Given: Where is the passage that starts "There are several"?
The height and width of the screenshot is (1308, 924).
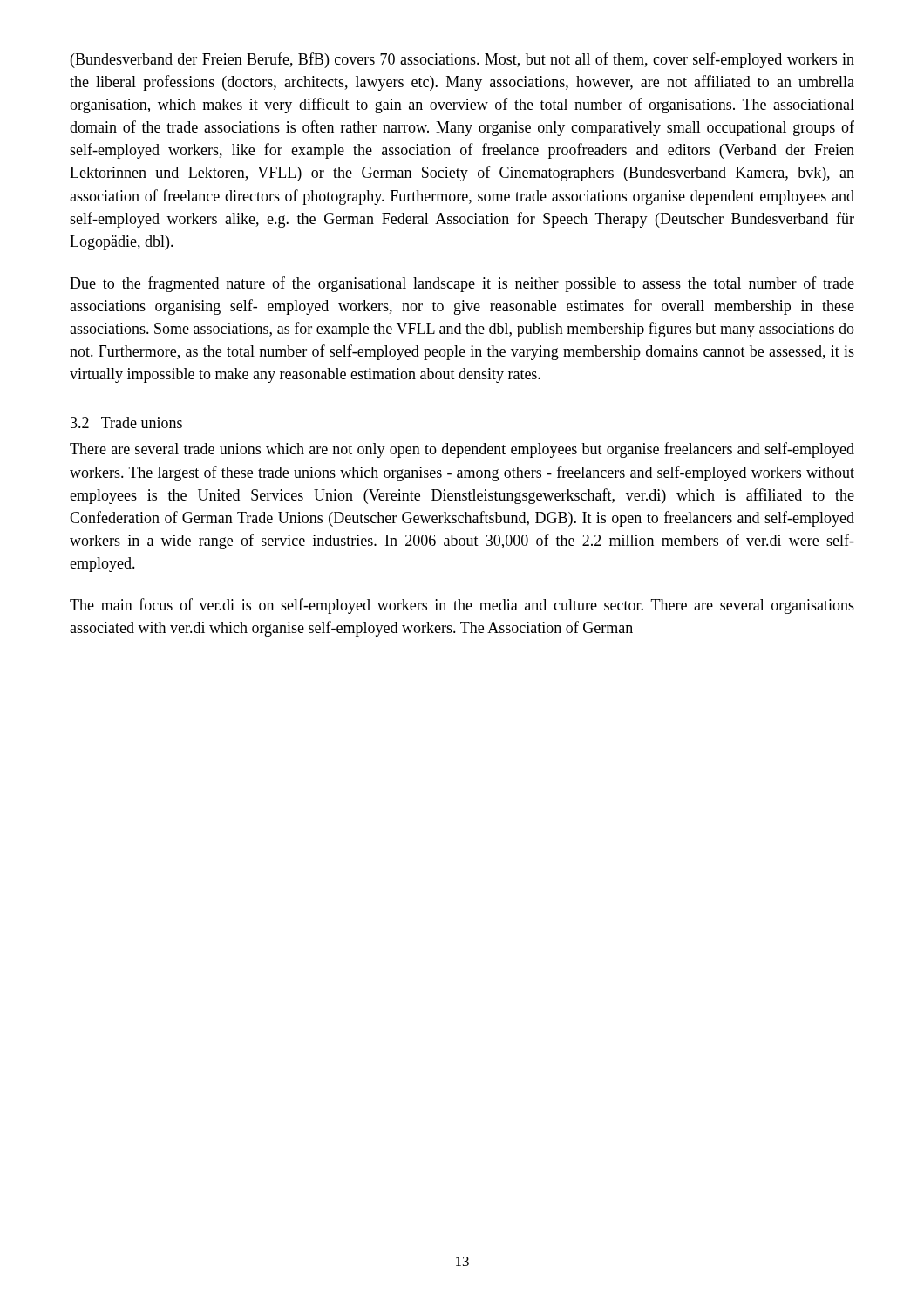Looking at the screenshot, I should pos(462,506).
